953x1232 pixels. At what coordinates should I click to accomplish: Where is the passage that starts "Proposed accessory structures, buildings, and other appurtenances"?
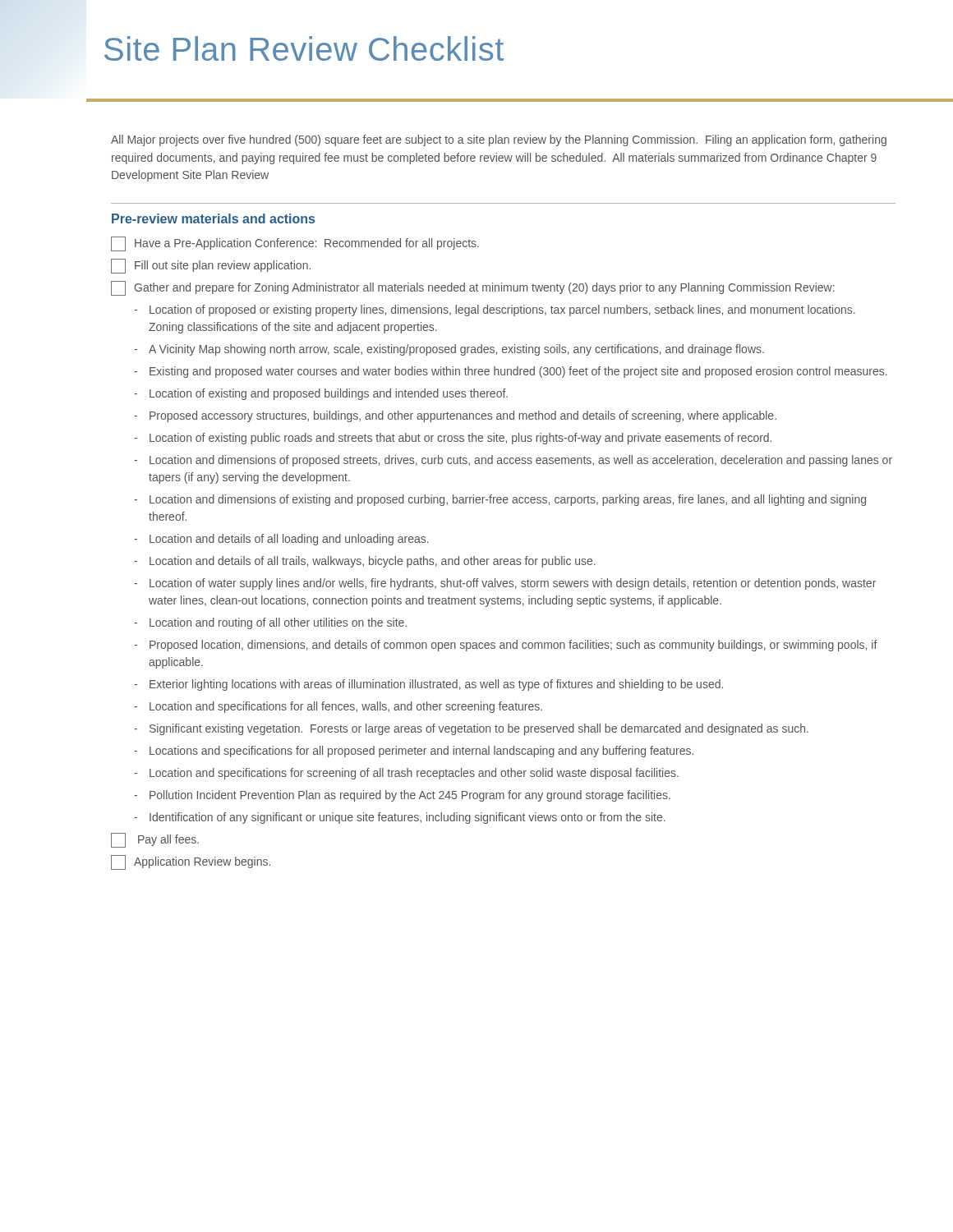click(463, 416)
